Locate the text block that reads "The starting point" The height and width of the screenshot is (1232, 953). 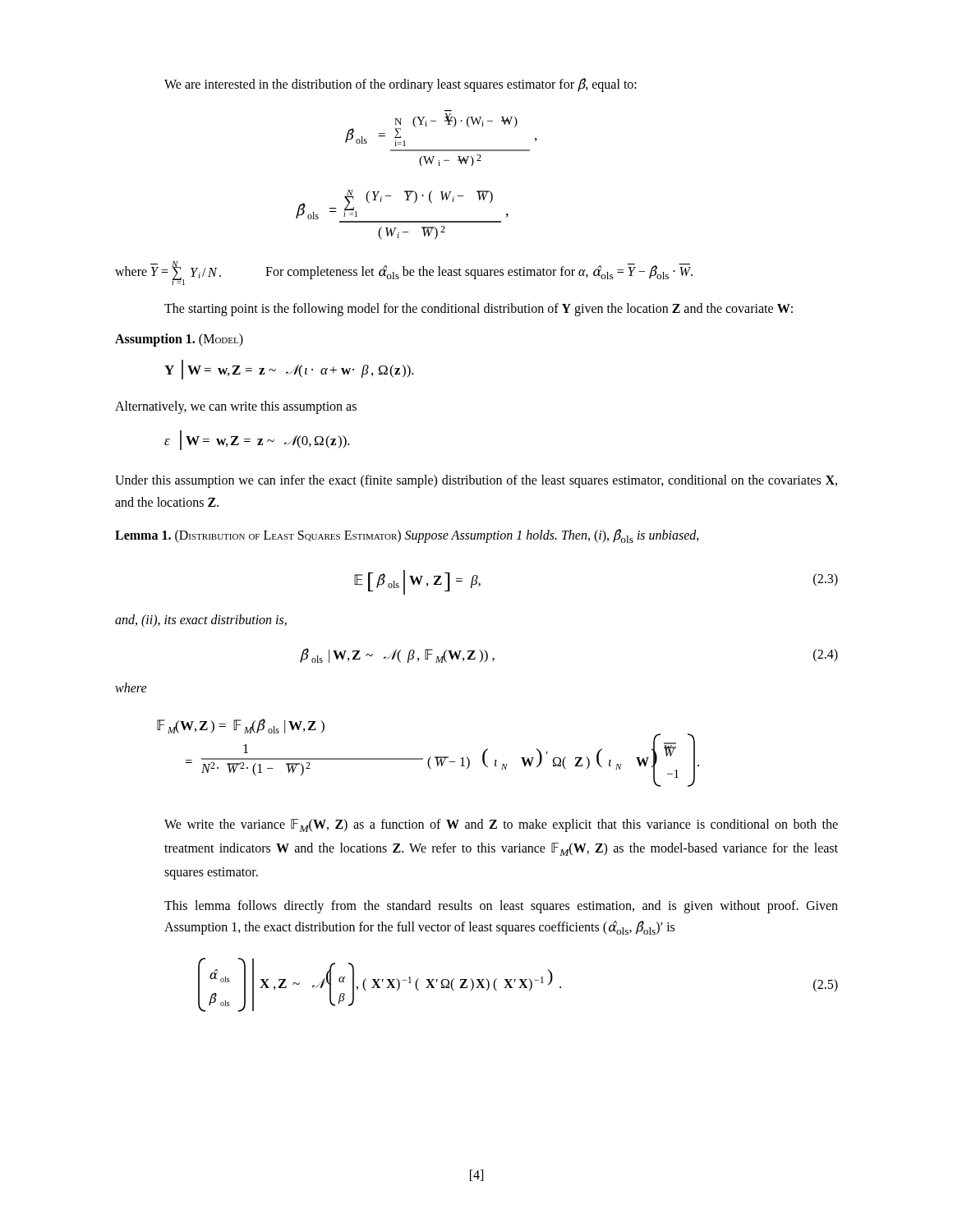pyautogui.click(x=479, y=309)
